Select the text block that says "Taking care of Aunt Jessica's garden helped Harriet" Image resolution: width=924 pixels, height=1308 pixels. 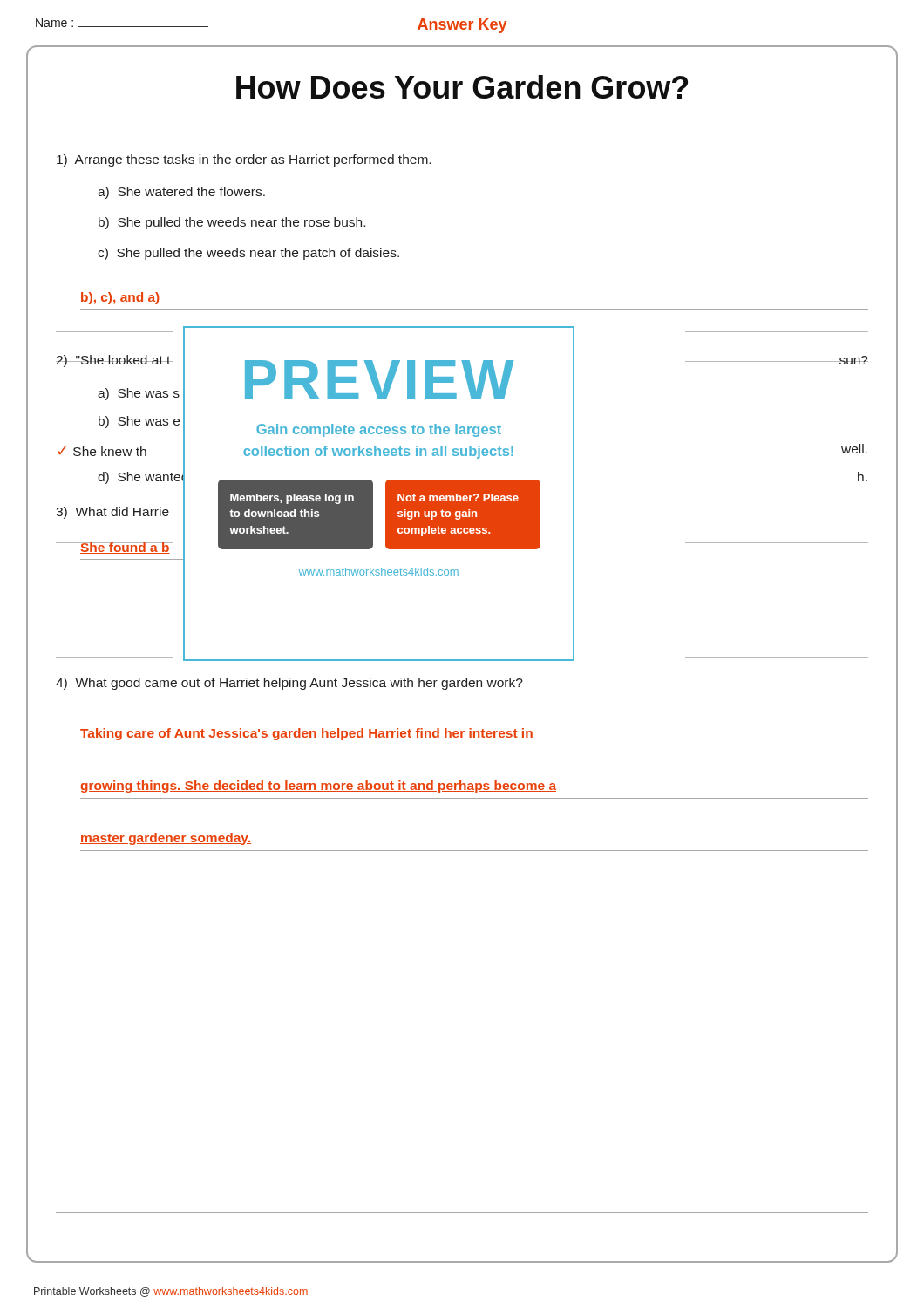click(474, 736)
